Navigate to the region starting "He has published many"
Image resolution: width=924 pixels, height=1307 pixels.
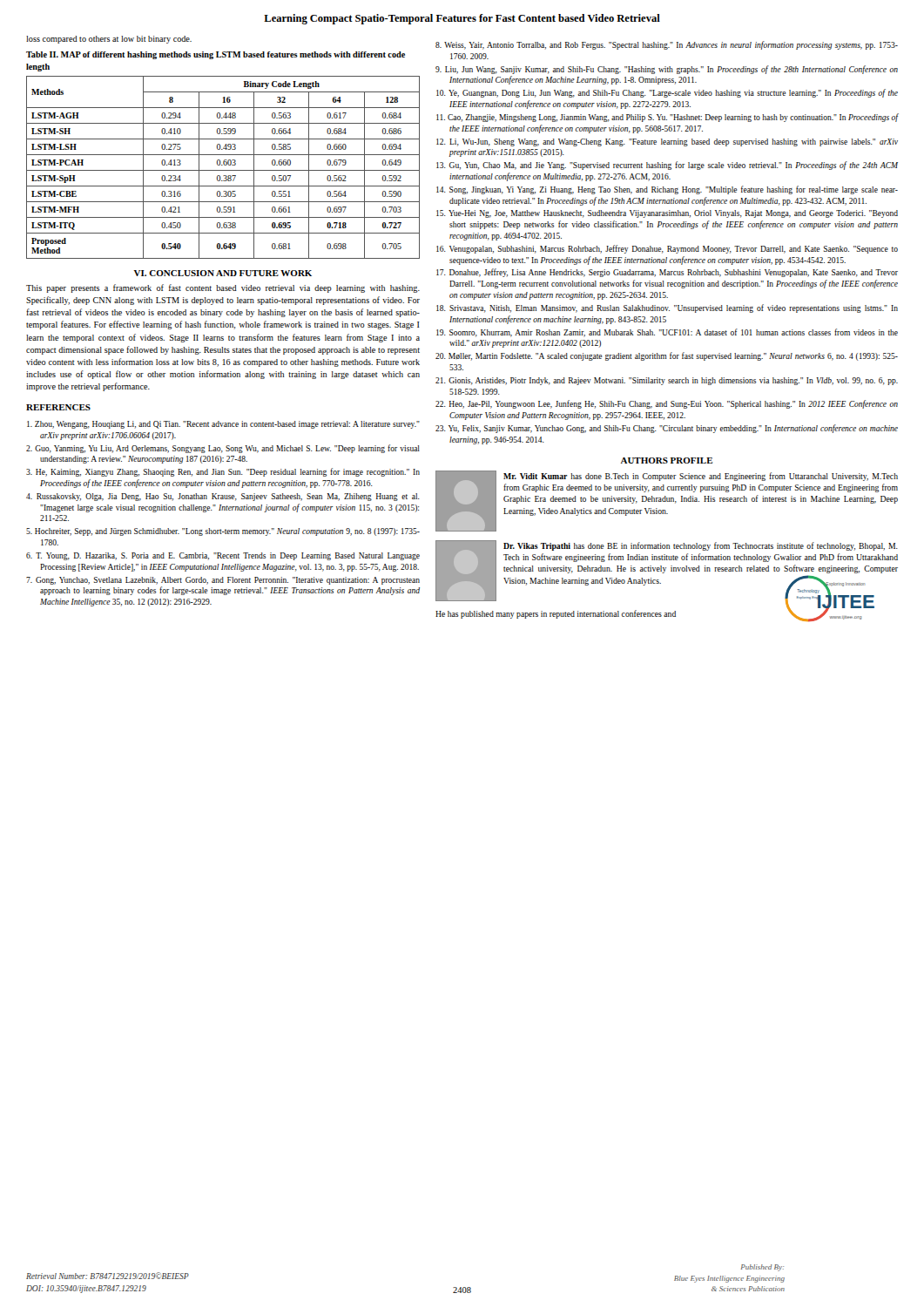[x=556, y=614]
